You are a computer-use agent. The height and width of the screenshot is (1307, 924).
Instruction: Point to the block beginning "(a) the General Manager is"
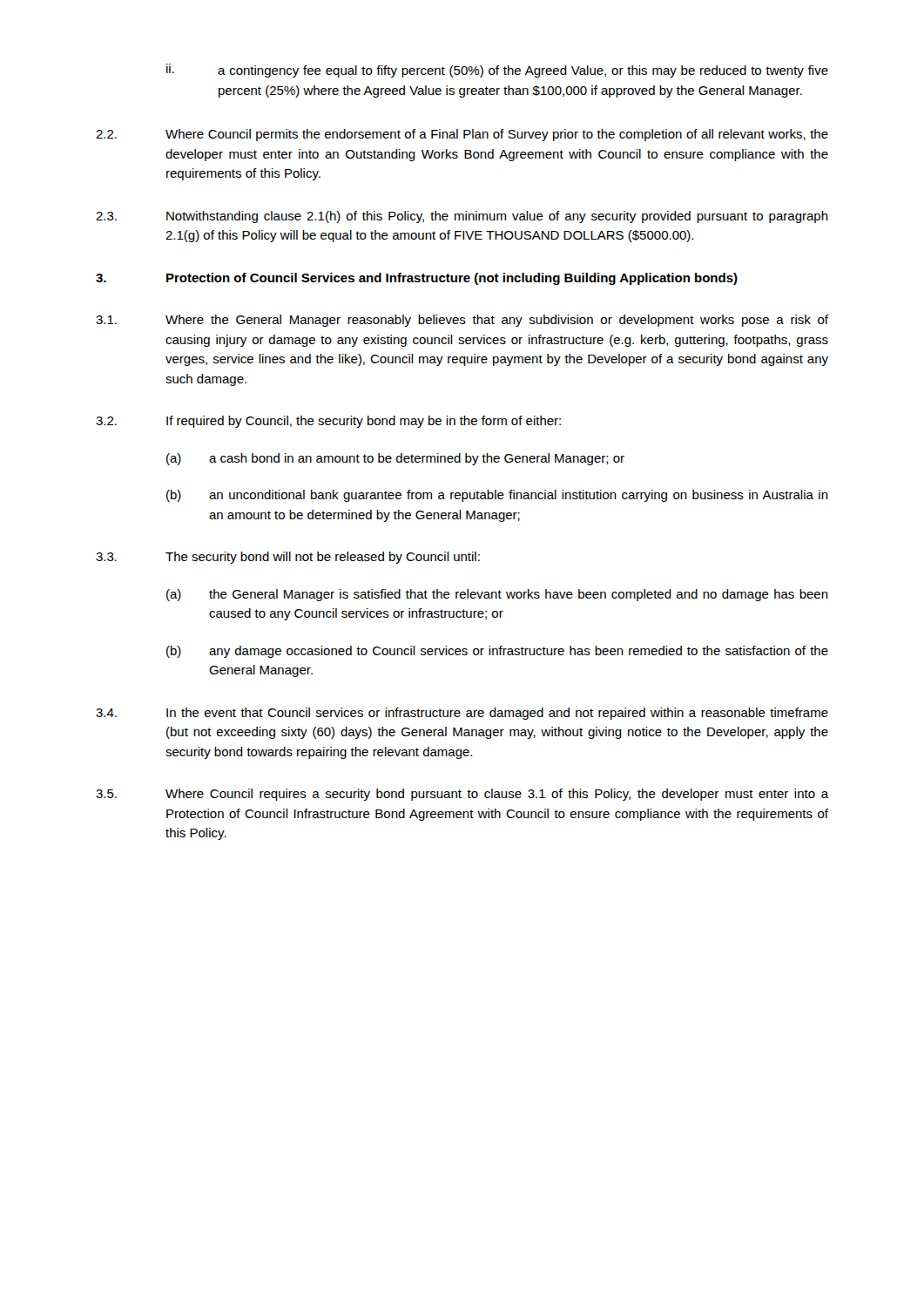(x=497, y=604)
